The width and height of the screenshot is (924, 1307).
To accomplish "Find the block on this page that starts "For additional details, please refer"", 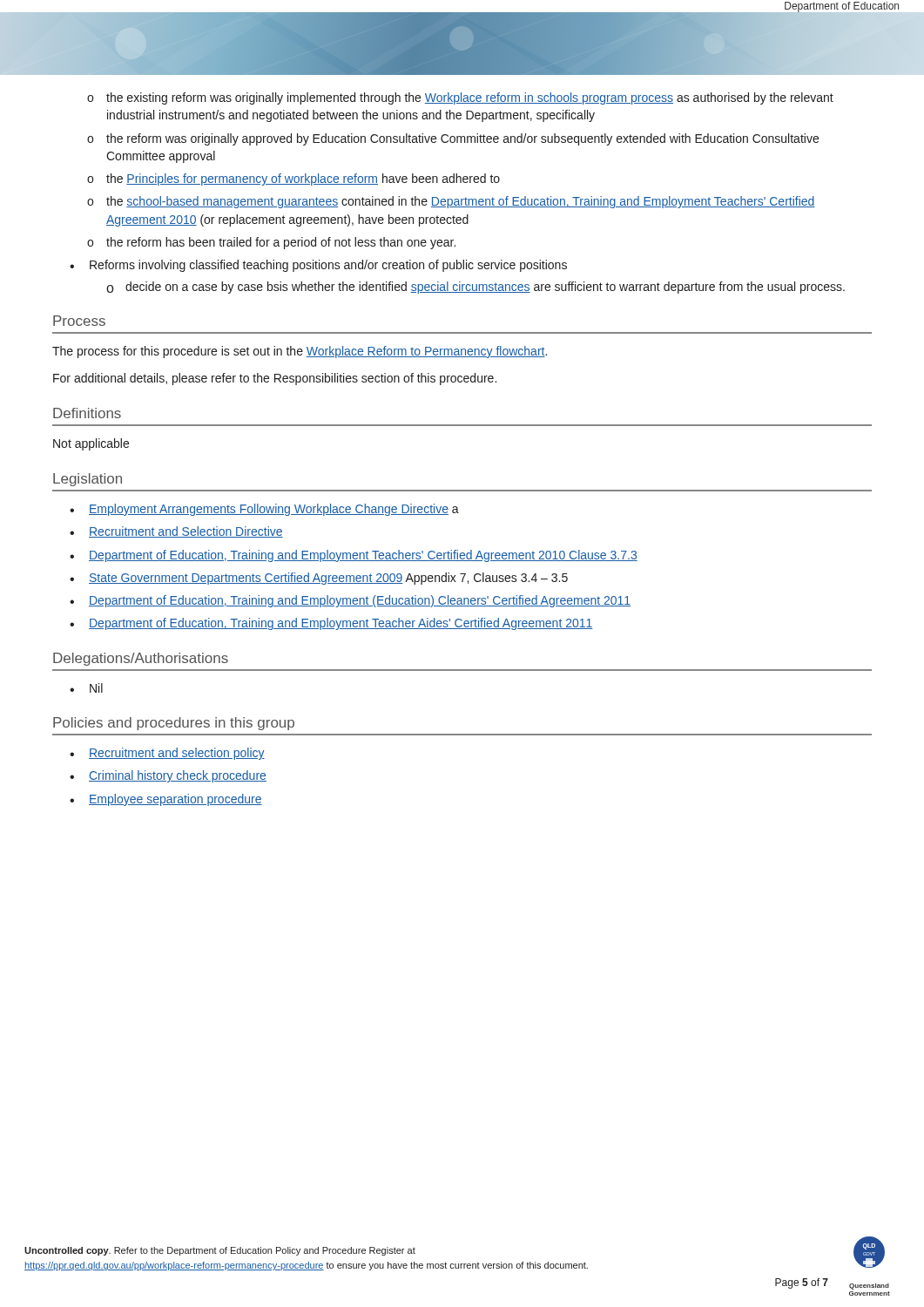I will pos(275,378).
